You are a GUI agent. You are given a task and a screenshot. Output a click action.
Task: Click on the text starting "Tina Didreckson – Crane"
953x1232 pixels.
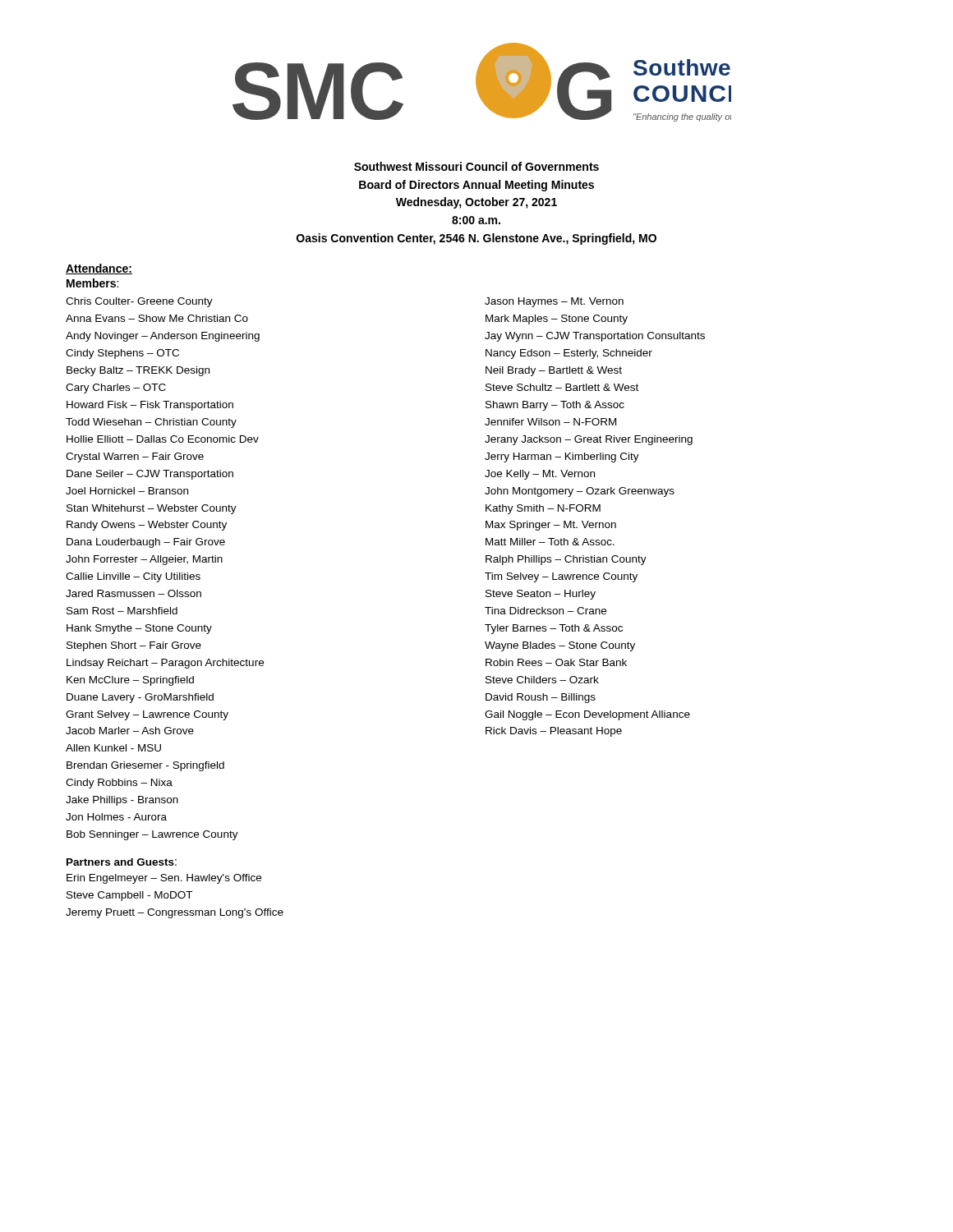546,611
